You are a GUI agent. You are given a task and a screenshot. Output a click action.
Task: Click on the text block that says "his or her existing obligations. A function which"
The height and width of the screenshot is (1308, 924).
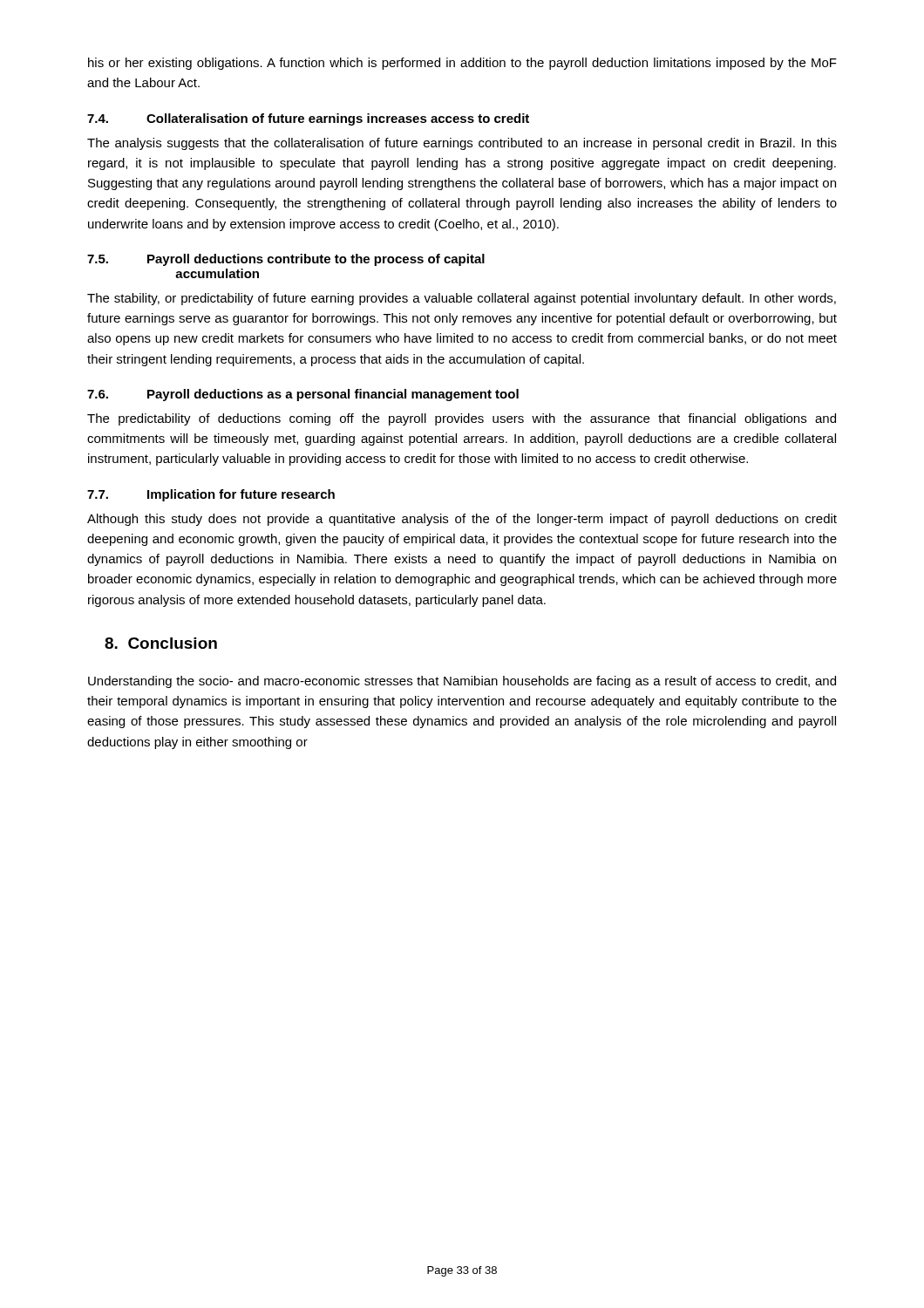pyautogui.click(x=462, y=72)
